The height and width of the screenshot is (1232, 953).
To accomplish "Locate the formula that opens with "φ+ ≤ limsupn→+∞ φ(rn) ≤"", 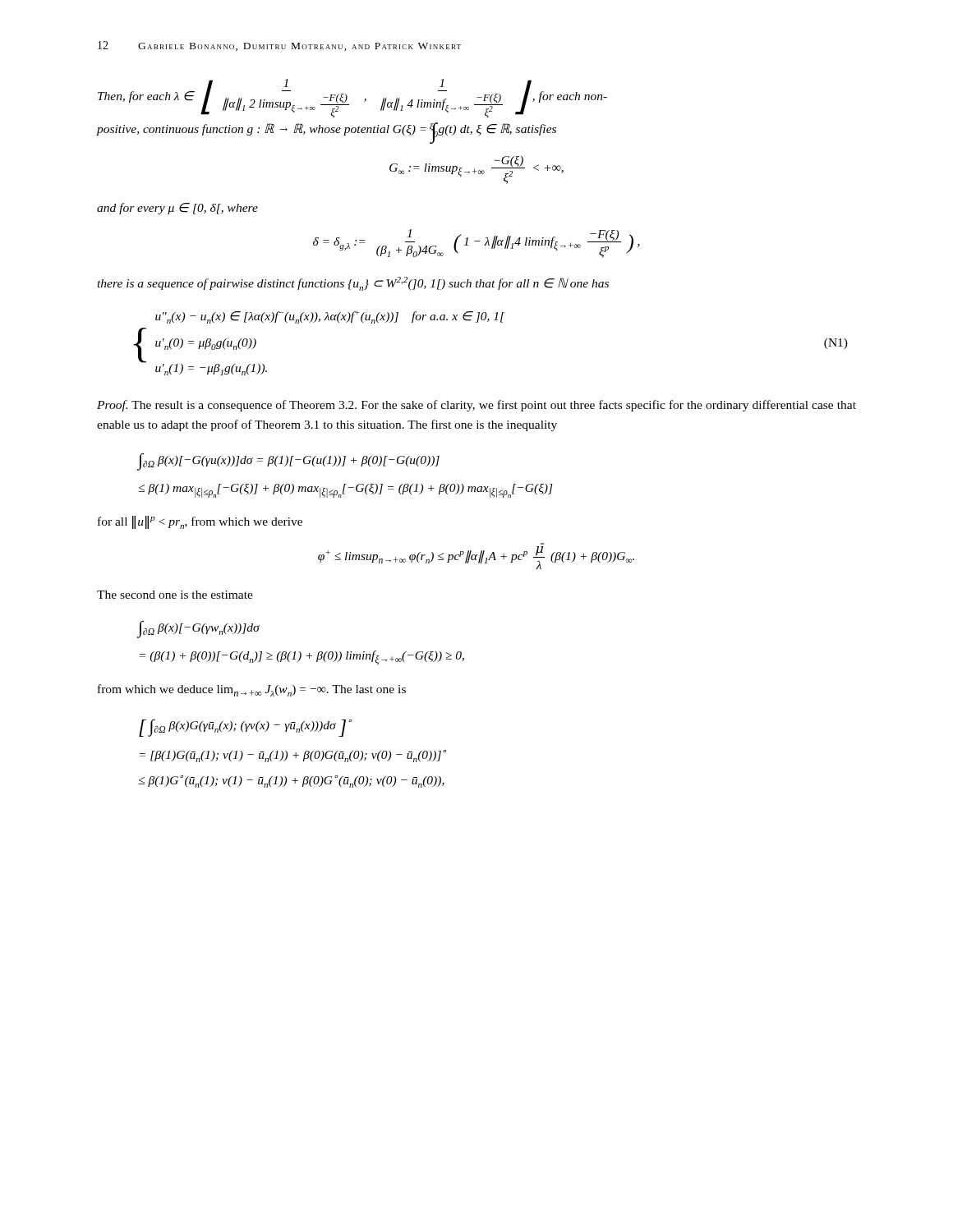I will tap(476, 557).
